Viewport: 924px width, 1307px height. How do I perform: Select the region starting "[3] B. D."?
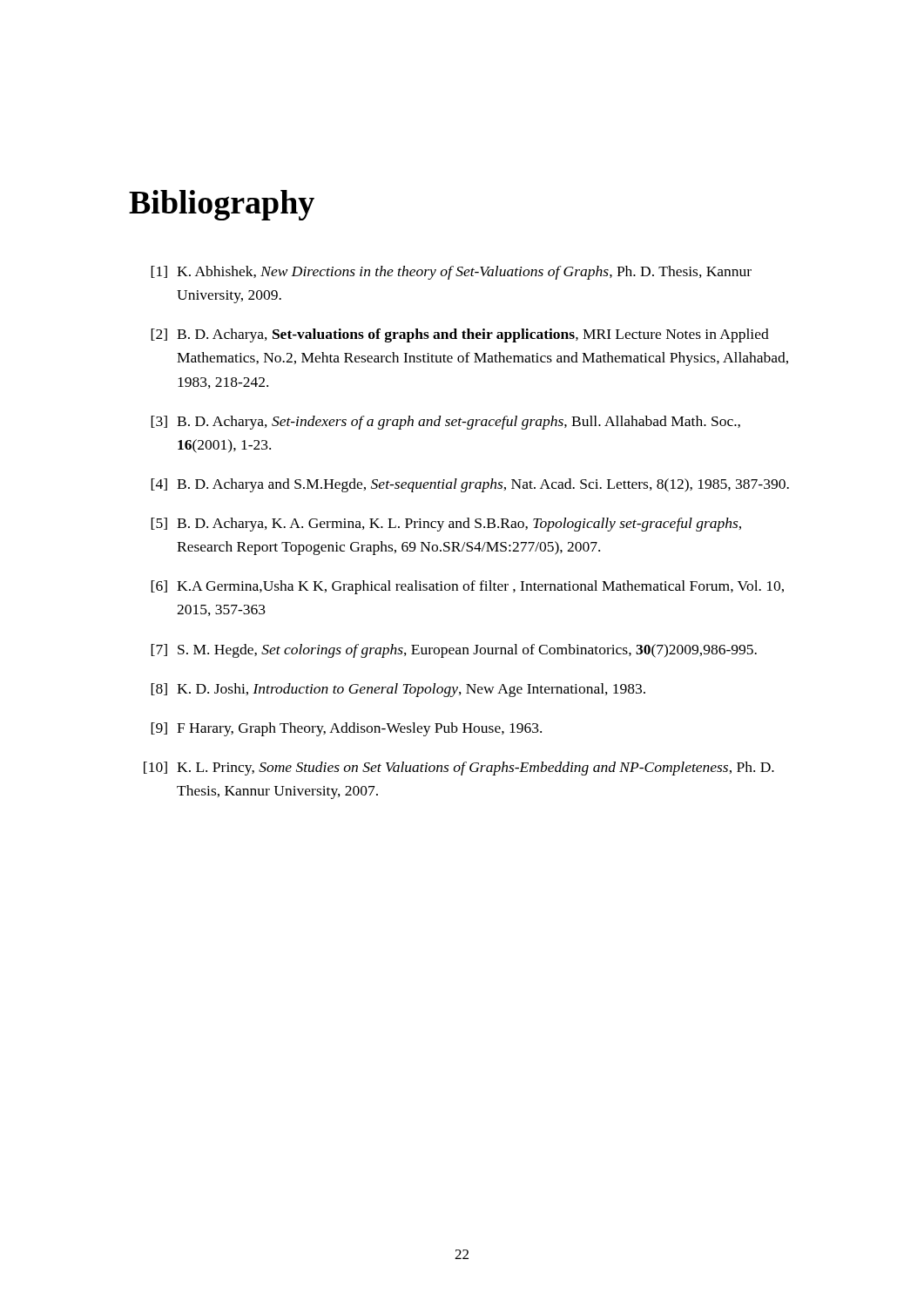(460, 433)
